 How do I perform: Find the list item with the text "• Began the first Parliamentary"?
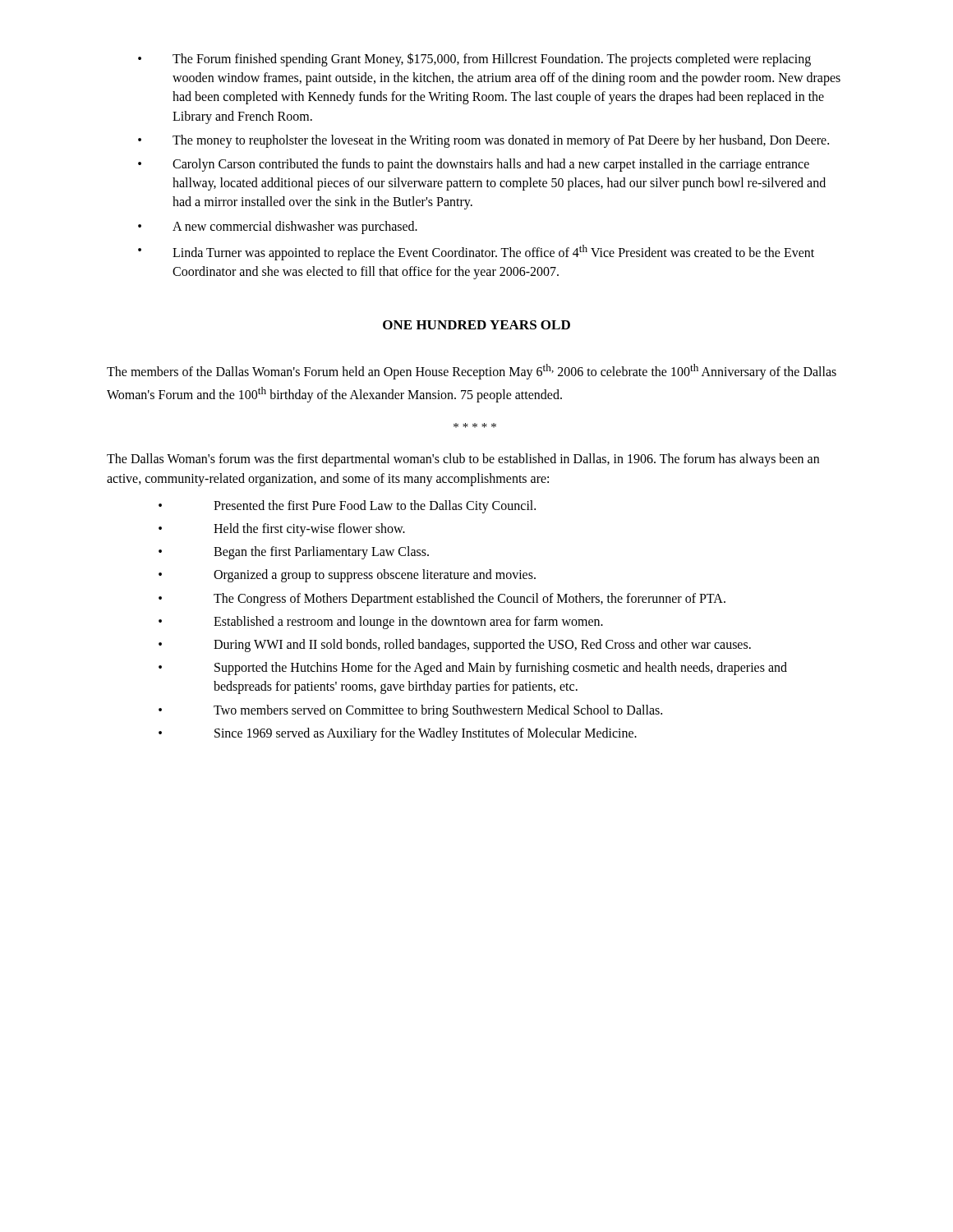point(294,553)
